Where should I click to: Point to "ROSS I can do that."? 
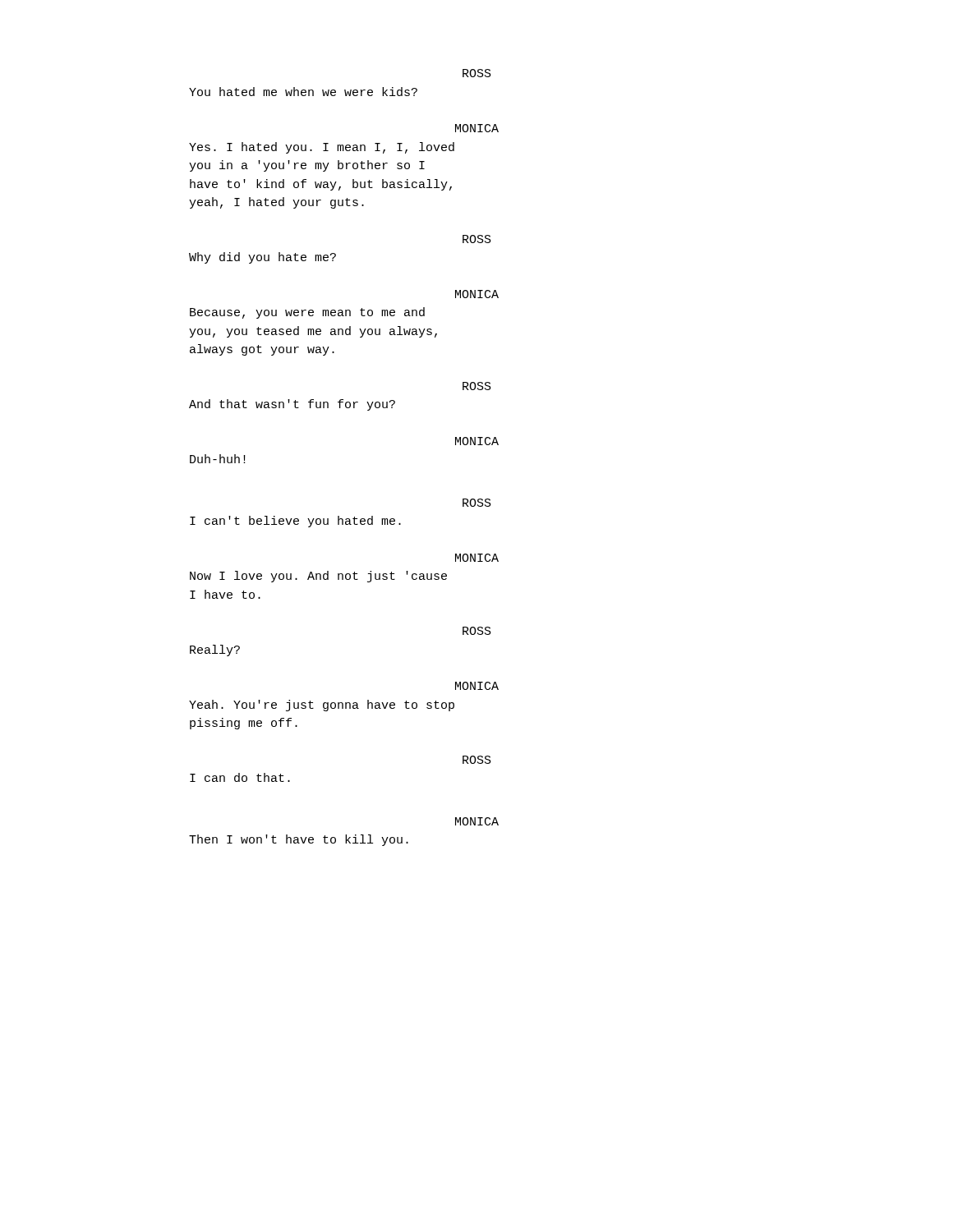476,770
